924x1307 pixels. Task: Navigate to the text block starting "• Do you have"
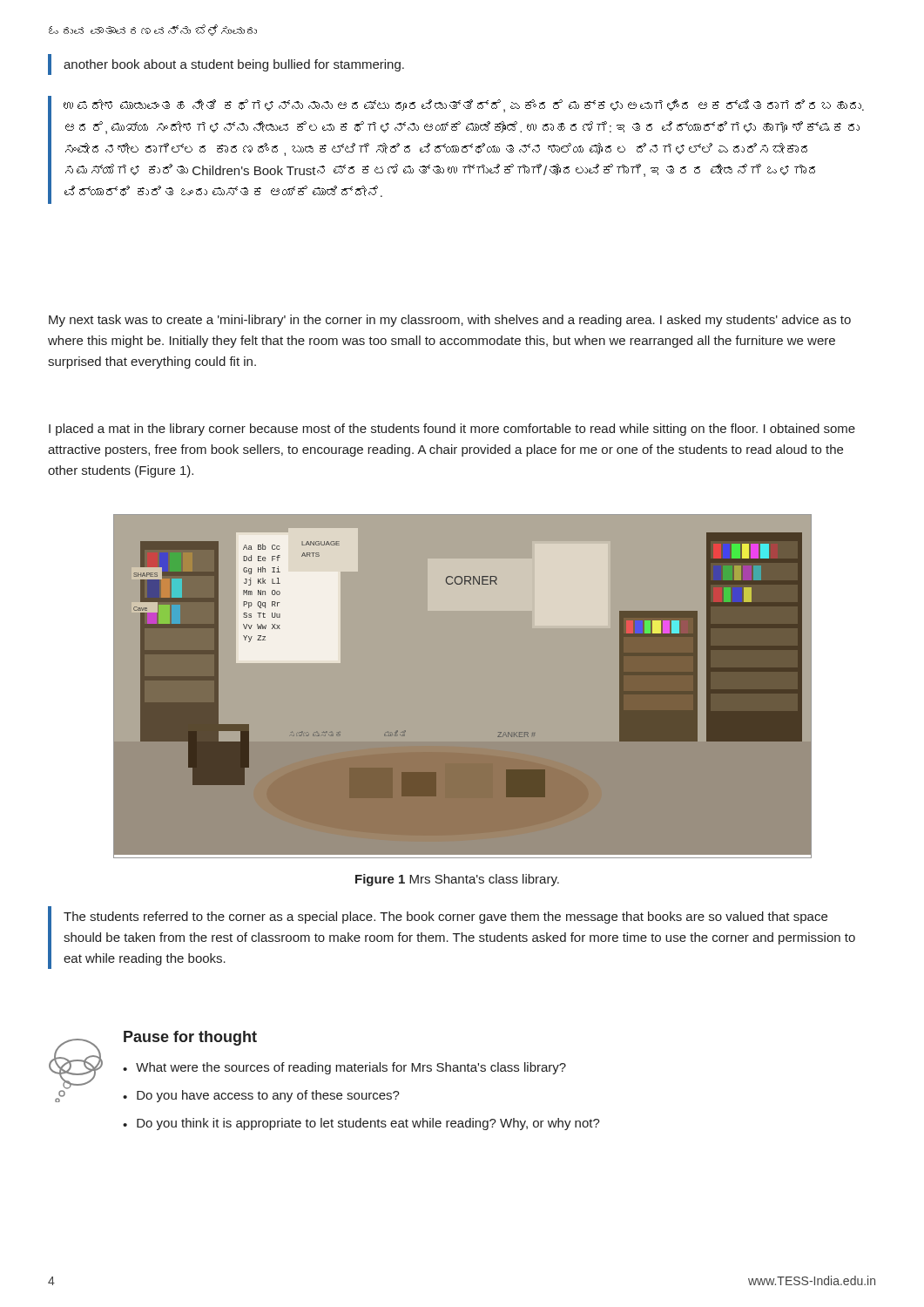[x=261, y=1096]
